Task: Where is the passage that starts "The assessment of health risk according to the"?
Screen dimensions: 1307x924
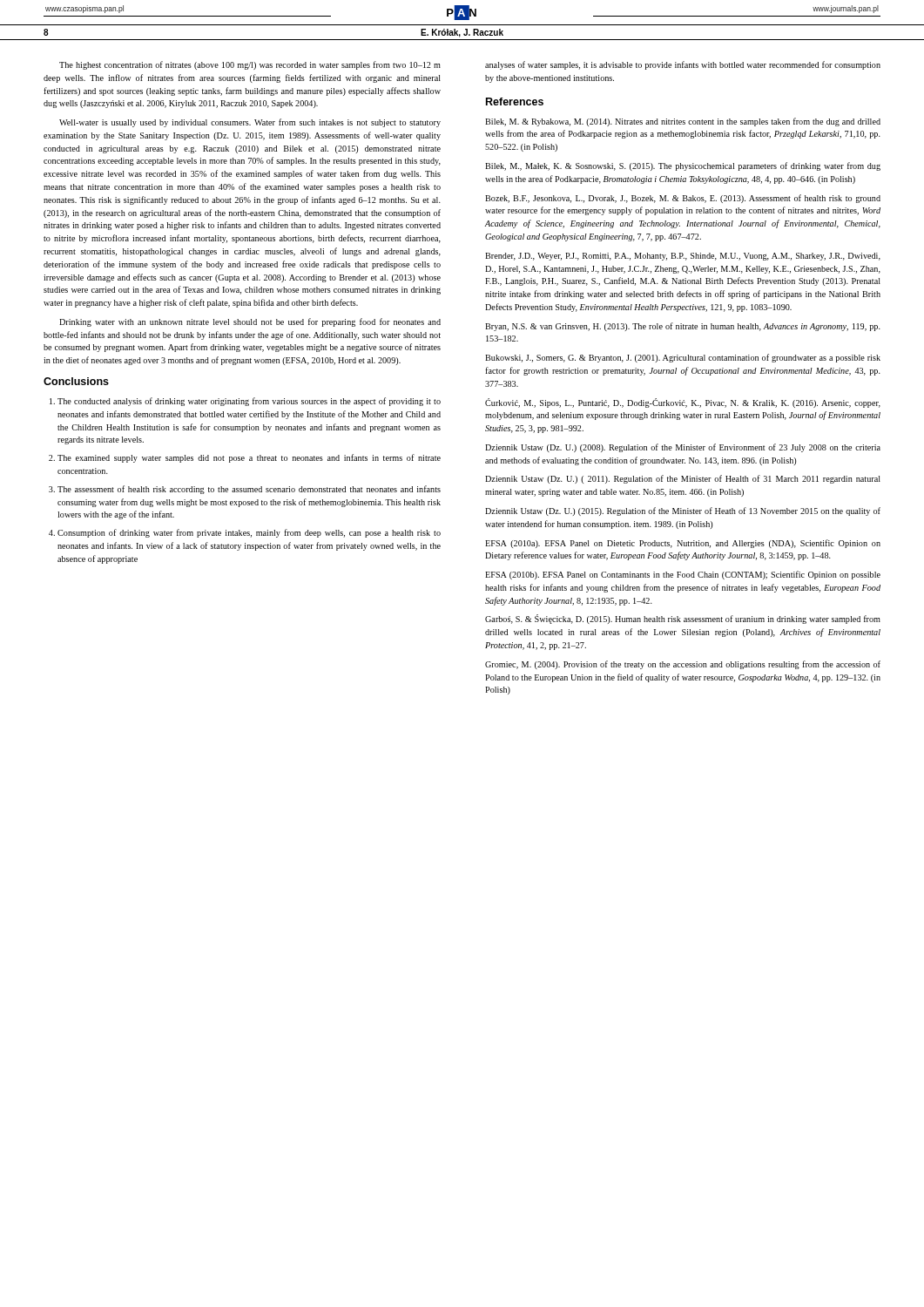Action: (x=249, y=503)
